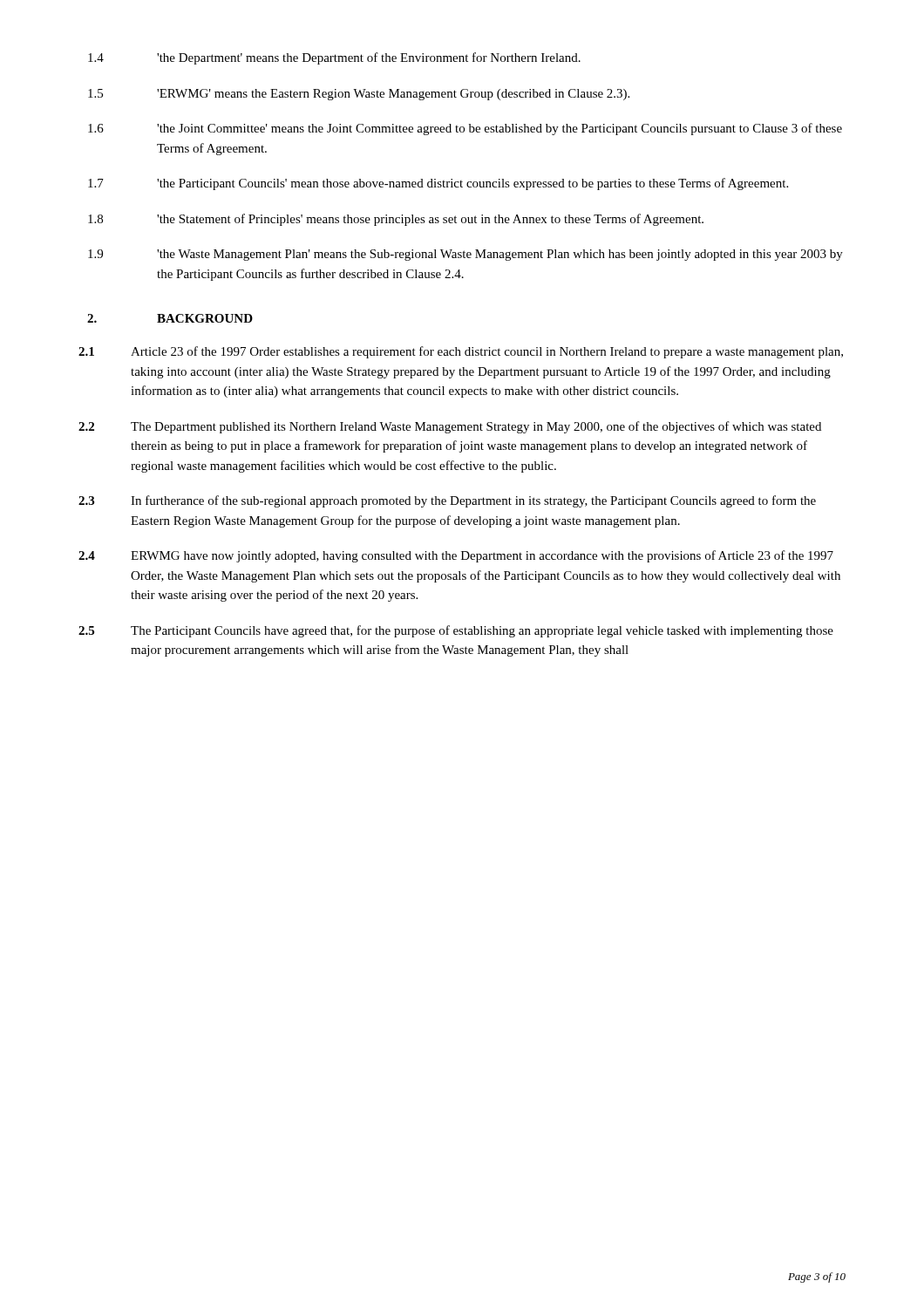Image resolution: width=924 pixels, height=1308 pixels.
Task: Navigate to the passage starting "2. BACKGROUND"
Action: [166, 319]
